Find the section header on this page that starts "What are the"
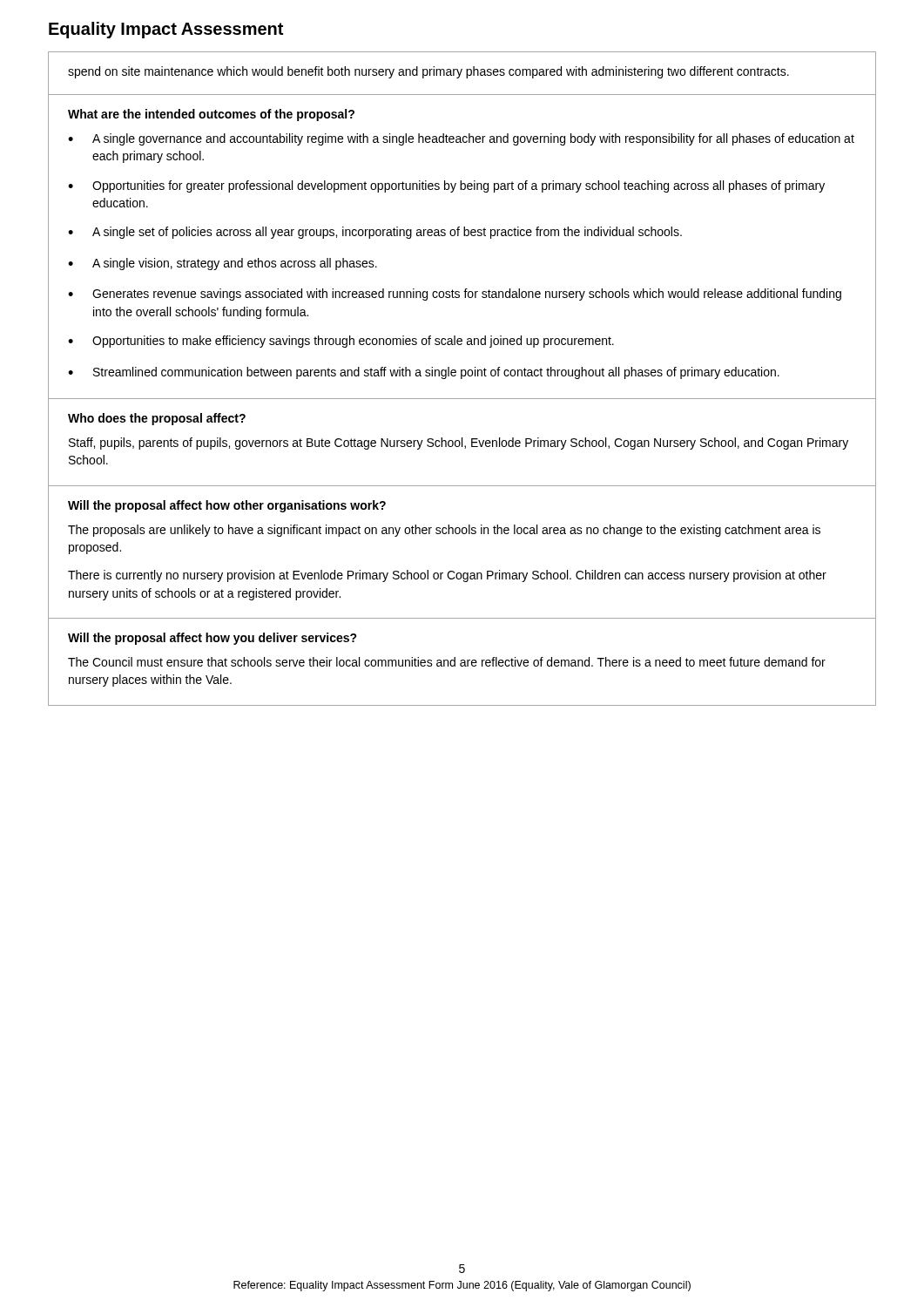This screenshot has height=1307, width=924. point(212,114)
